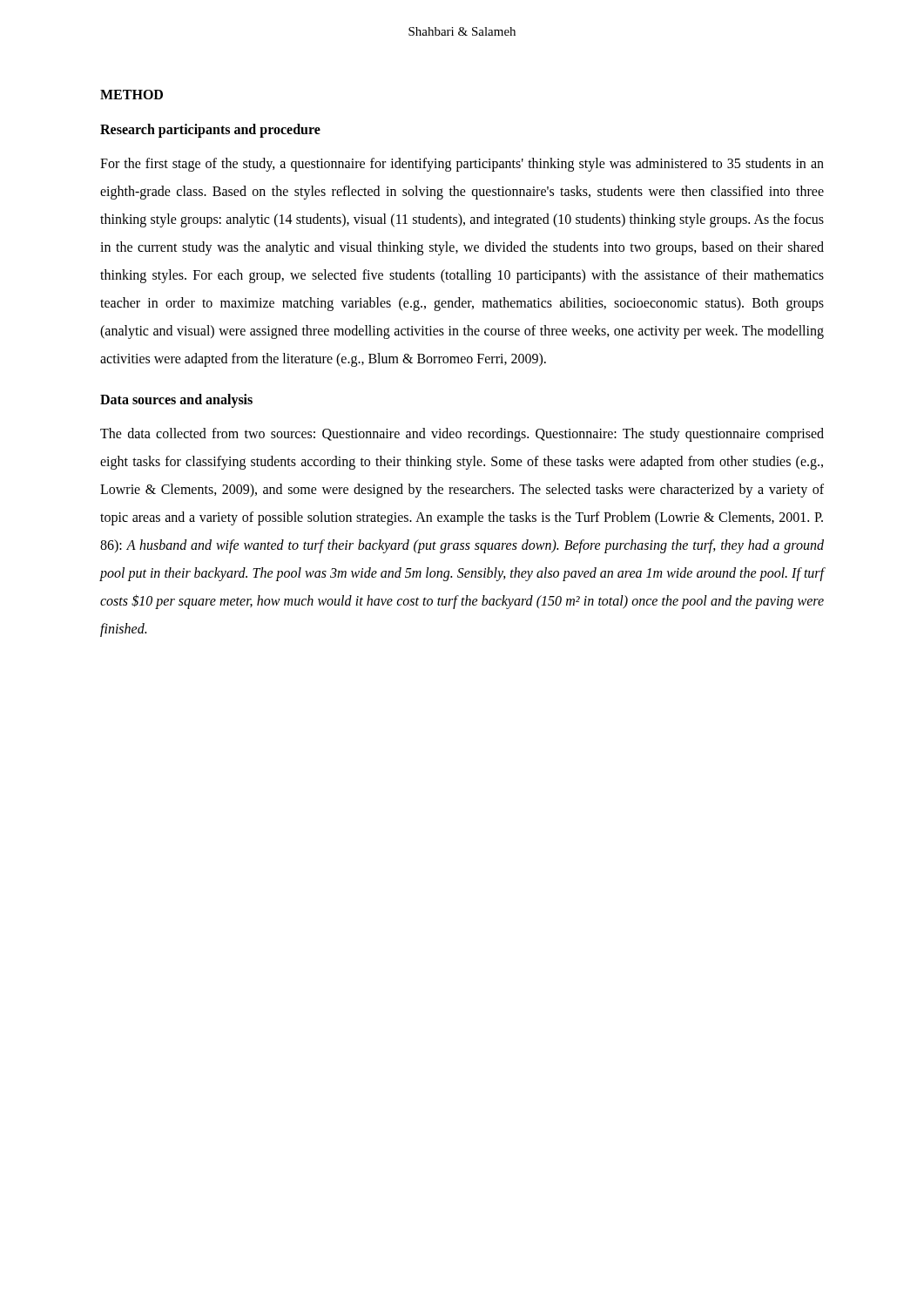Image resolution: width=924 pixels, height=1307 pixels.
Task: Navigate to the region starting "The data collected from two"
Action: pyautogui.click(x=462, y=531)
